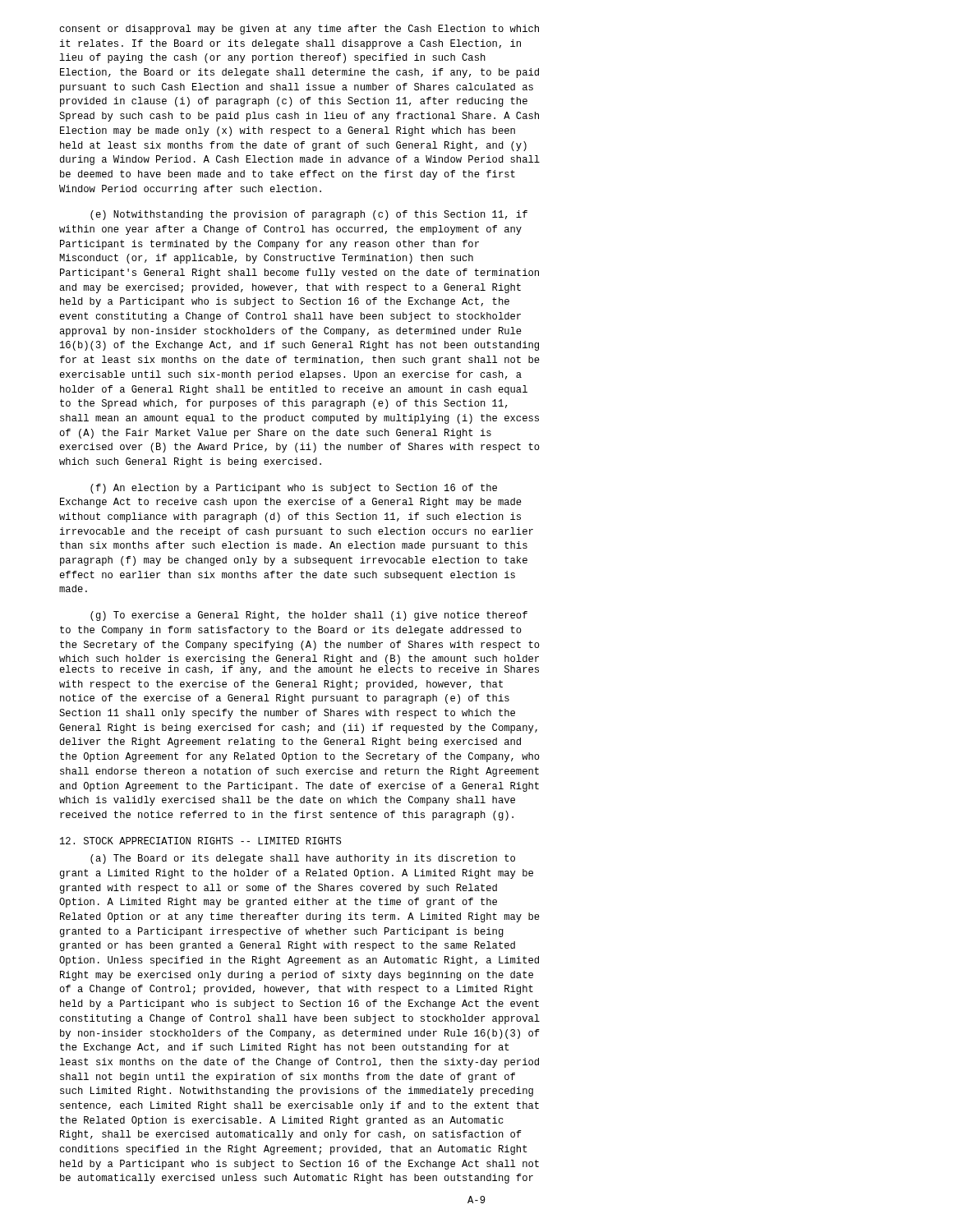953x1232 pixels.
Task: Locate the text block starting "(f) An election by a Participant"
Action: [297, 539]
